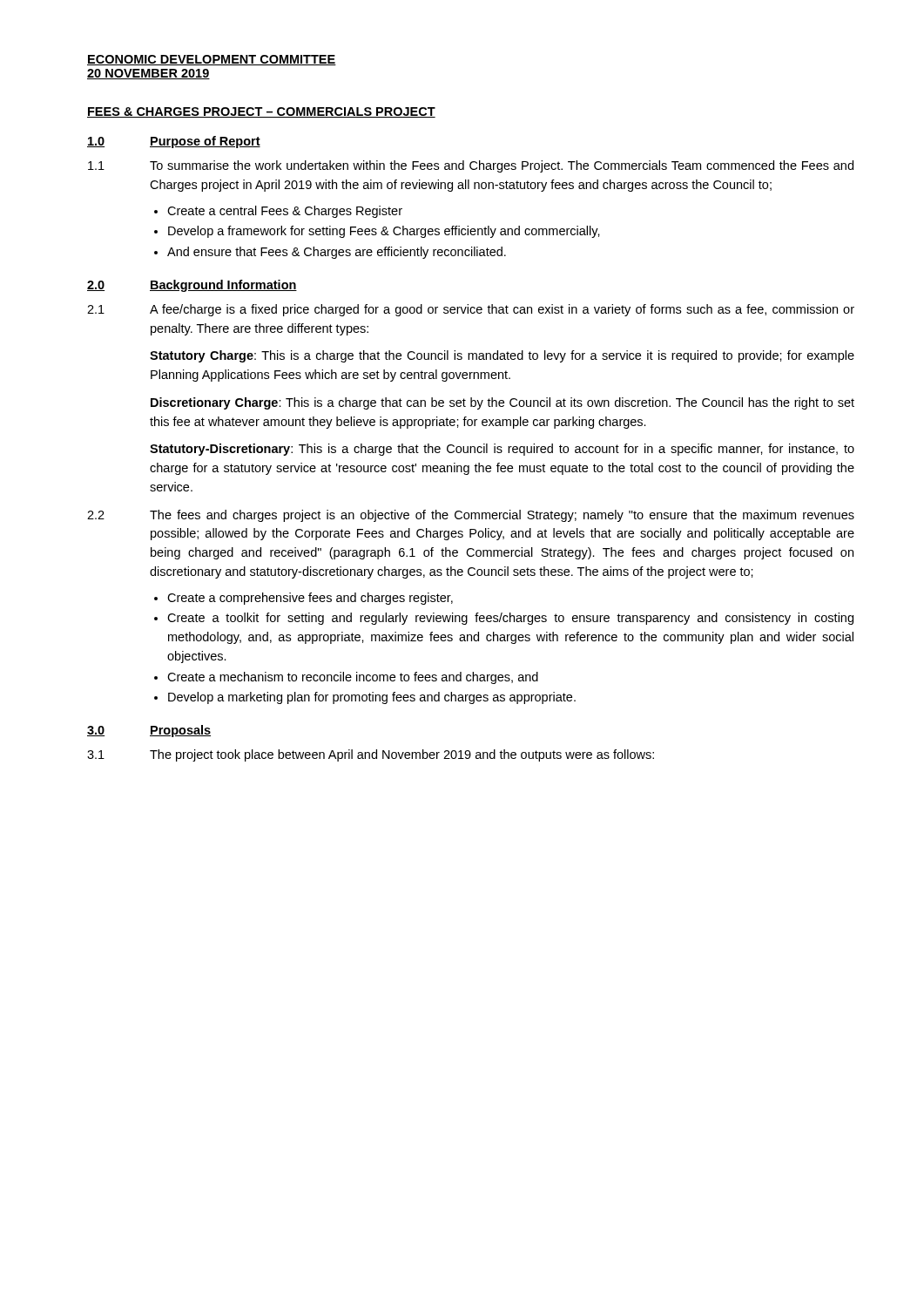Click on the list item that says "Develop a marketing plan for promoting"
The width and height of the screenshot is (924, 1307).
pyautogui.click(x=372, y=697)
